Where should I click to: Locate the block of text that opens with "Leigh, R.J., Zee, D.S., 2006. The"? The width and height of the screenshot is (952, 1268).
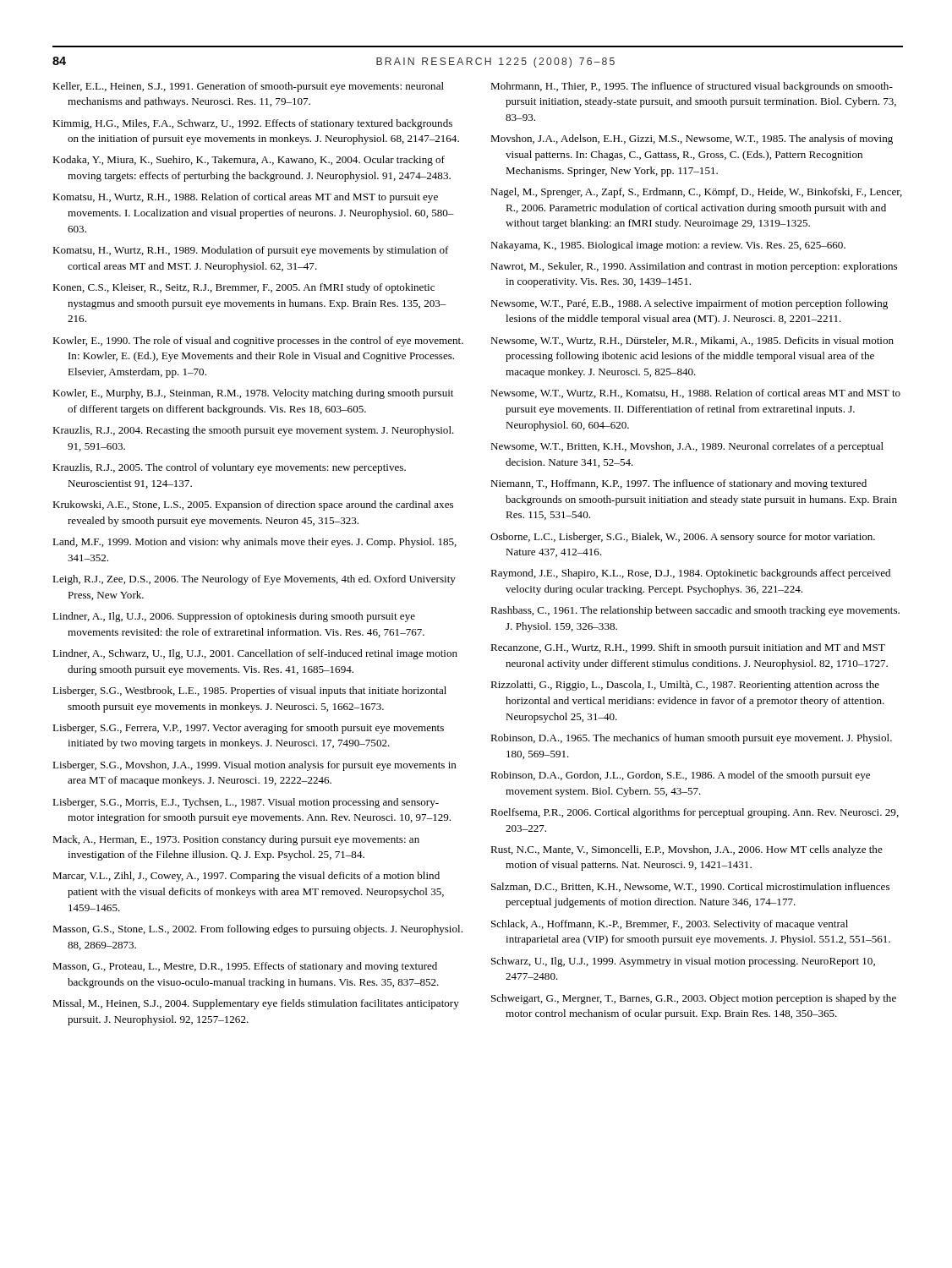click(254, 587)
